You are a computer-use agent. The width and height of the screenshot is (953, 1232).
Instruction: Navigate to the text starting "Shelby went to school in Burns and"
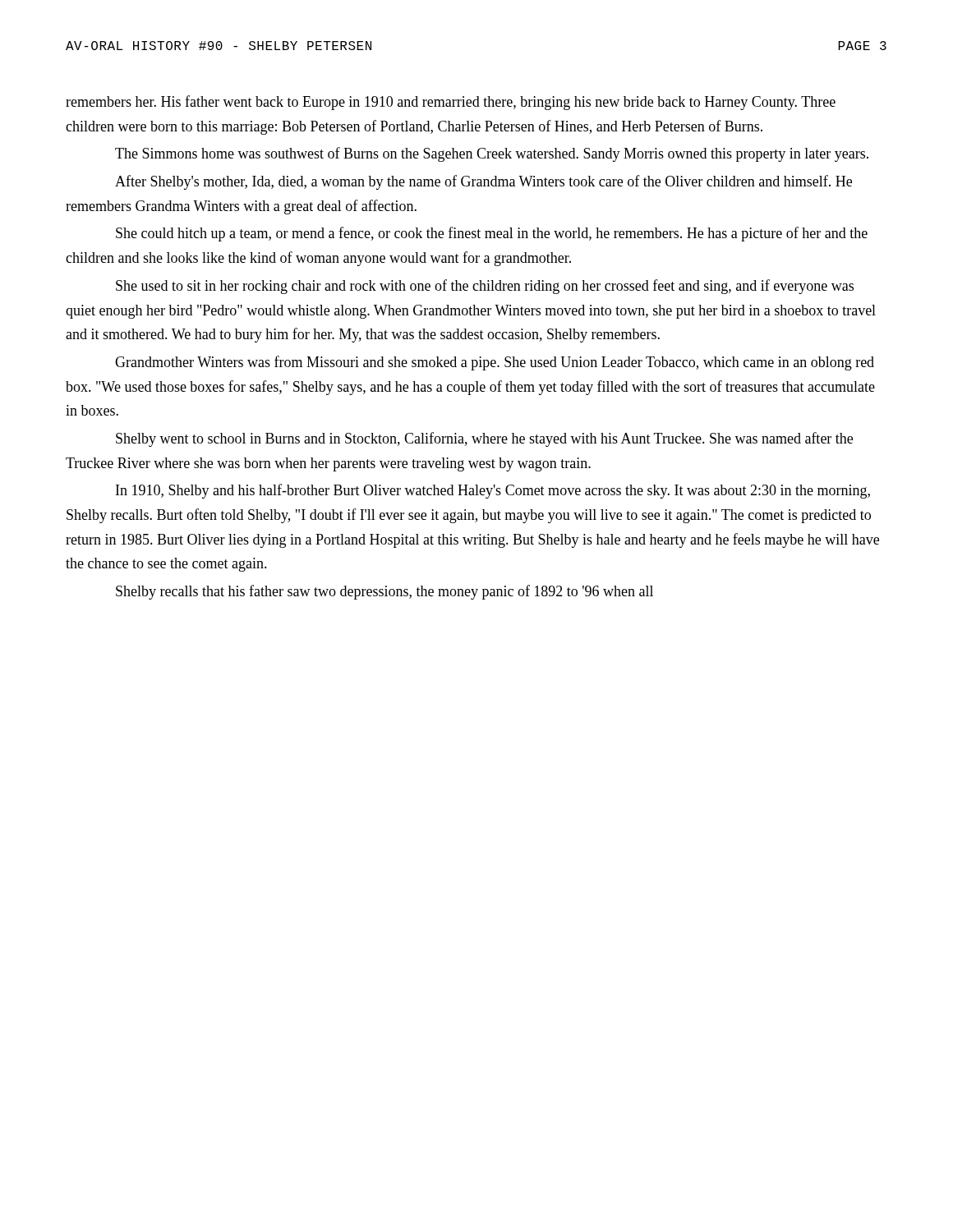click(x=476, y=451)
